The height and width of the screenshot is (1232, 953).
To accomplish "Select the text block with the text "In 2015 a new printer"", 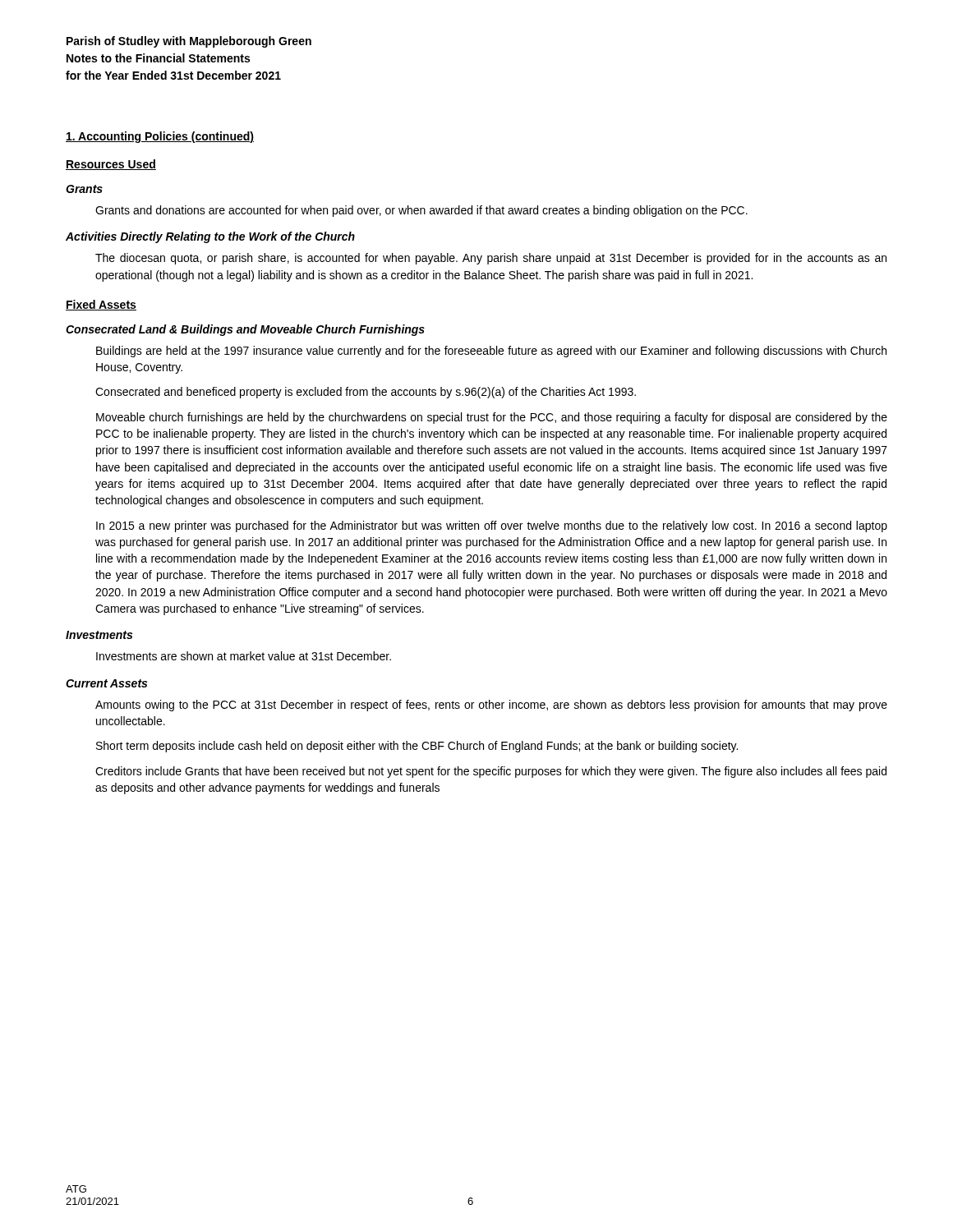I will [491, 567].
